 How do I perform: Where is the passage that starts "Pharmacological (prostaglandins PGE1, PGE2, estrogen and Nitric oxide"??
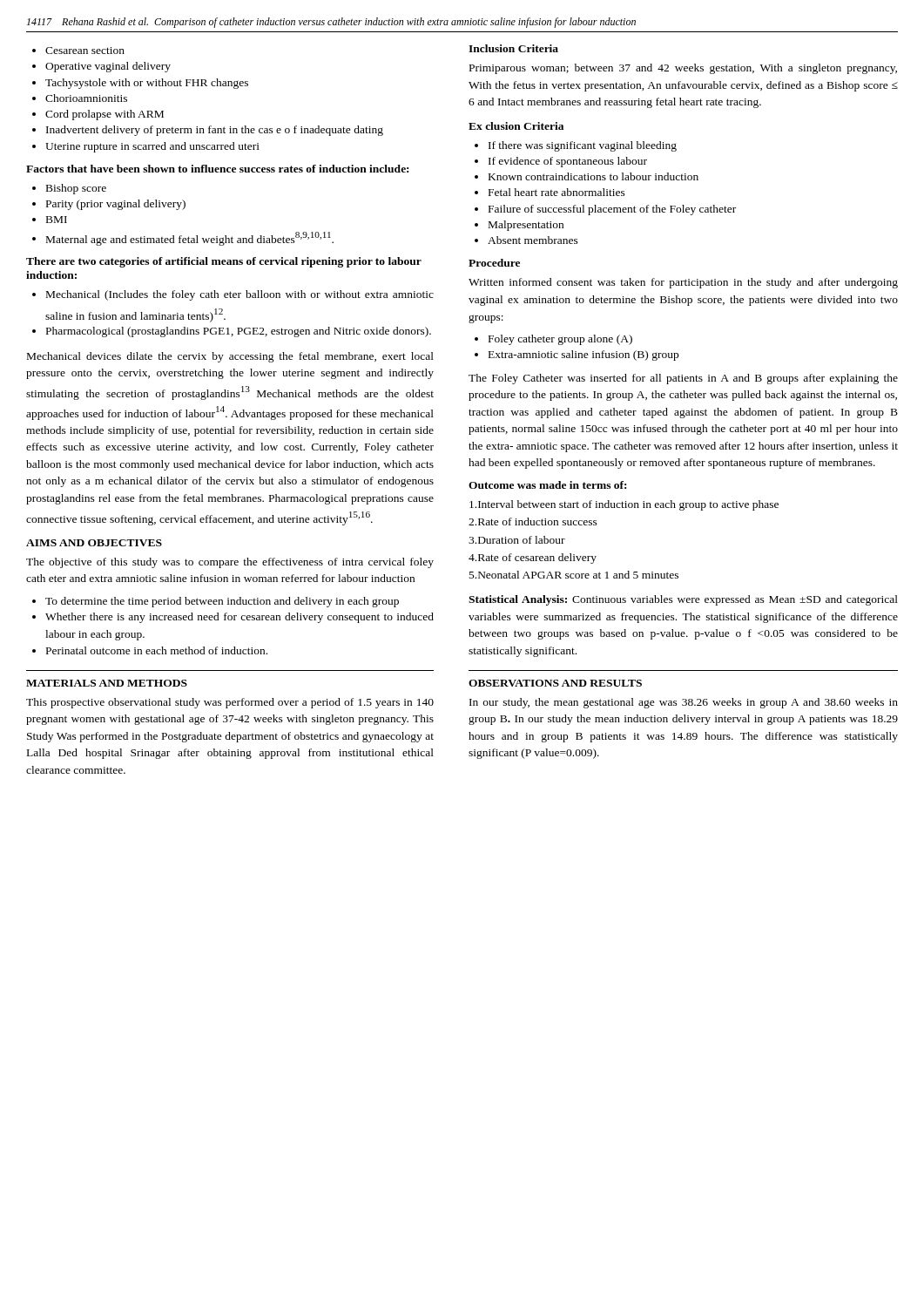(230, 331)
